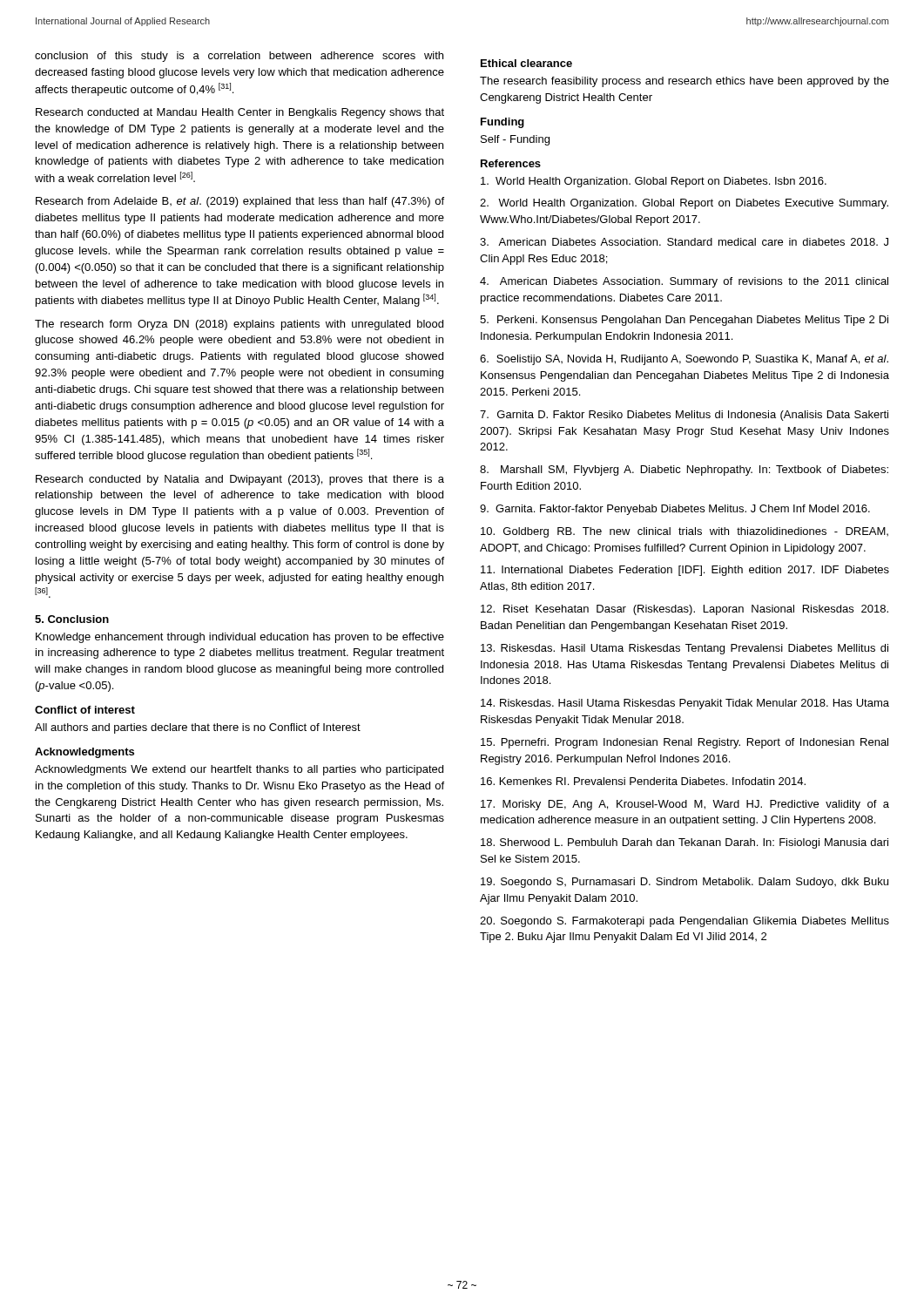This screenshot has width=924, height=1307.
Task: Select the block starting "conclusion of this study is a correlation"
Action: [x=240, y=73]
